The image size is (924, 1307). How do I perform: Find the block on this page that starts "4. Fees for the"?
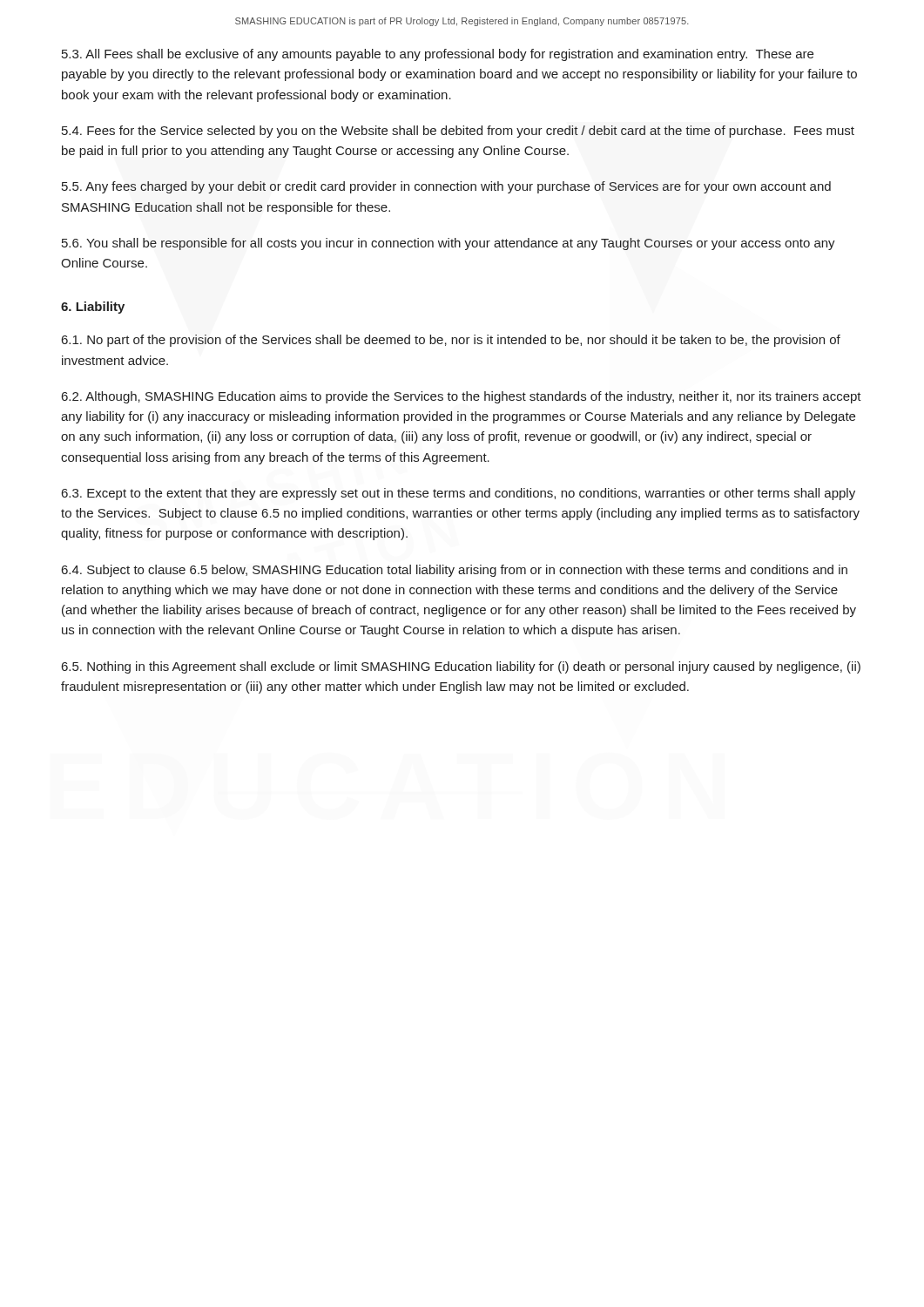click(x=458, y=140)
